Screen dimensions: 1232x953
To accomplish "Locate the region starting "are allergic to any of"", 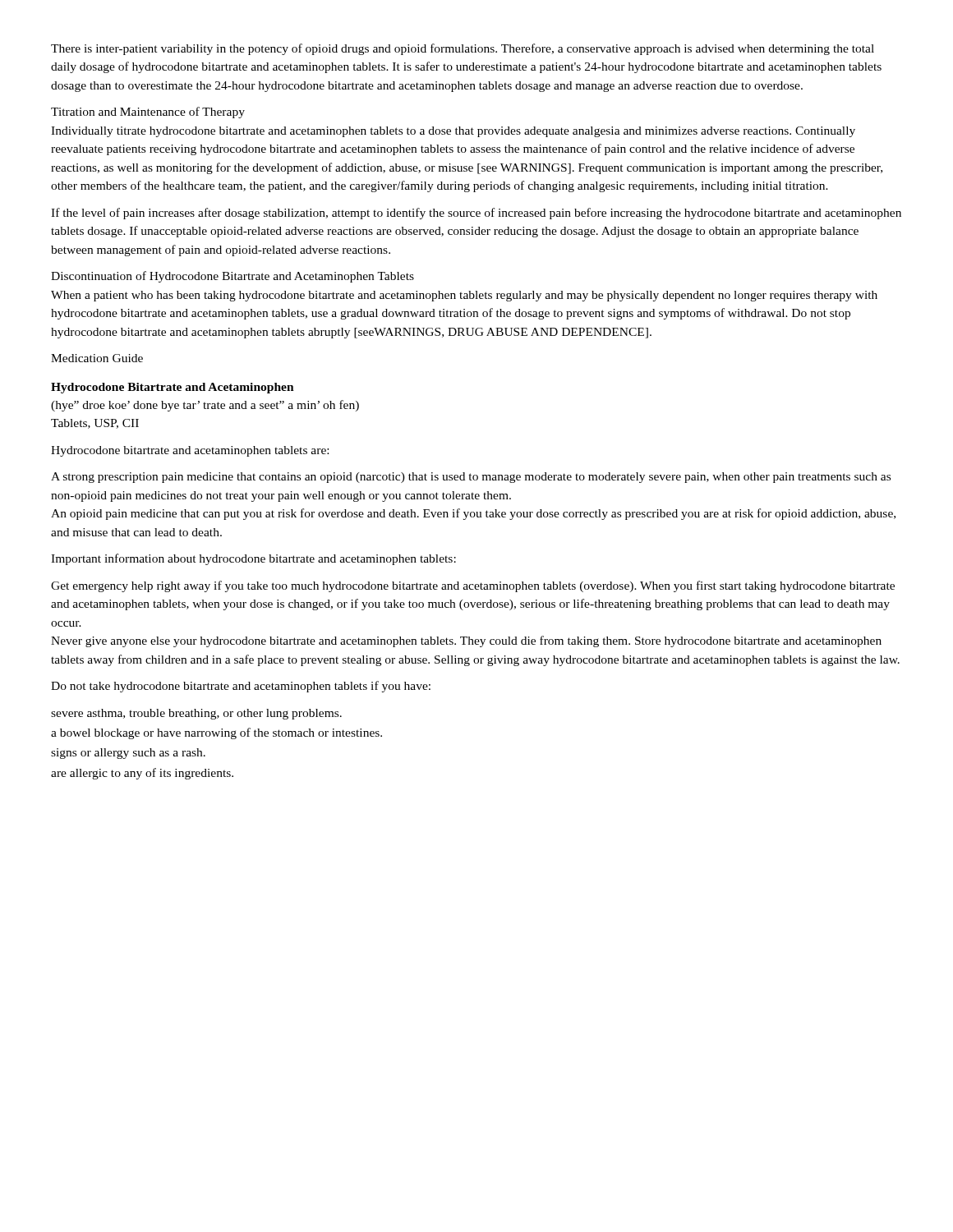I will pyautogui.click(x=143, y=772).
